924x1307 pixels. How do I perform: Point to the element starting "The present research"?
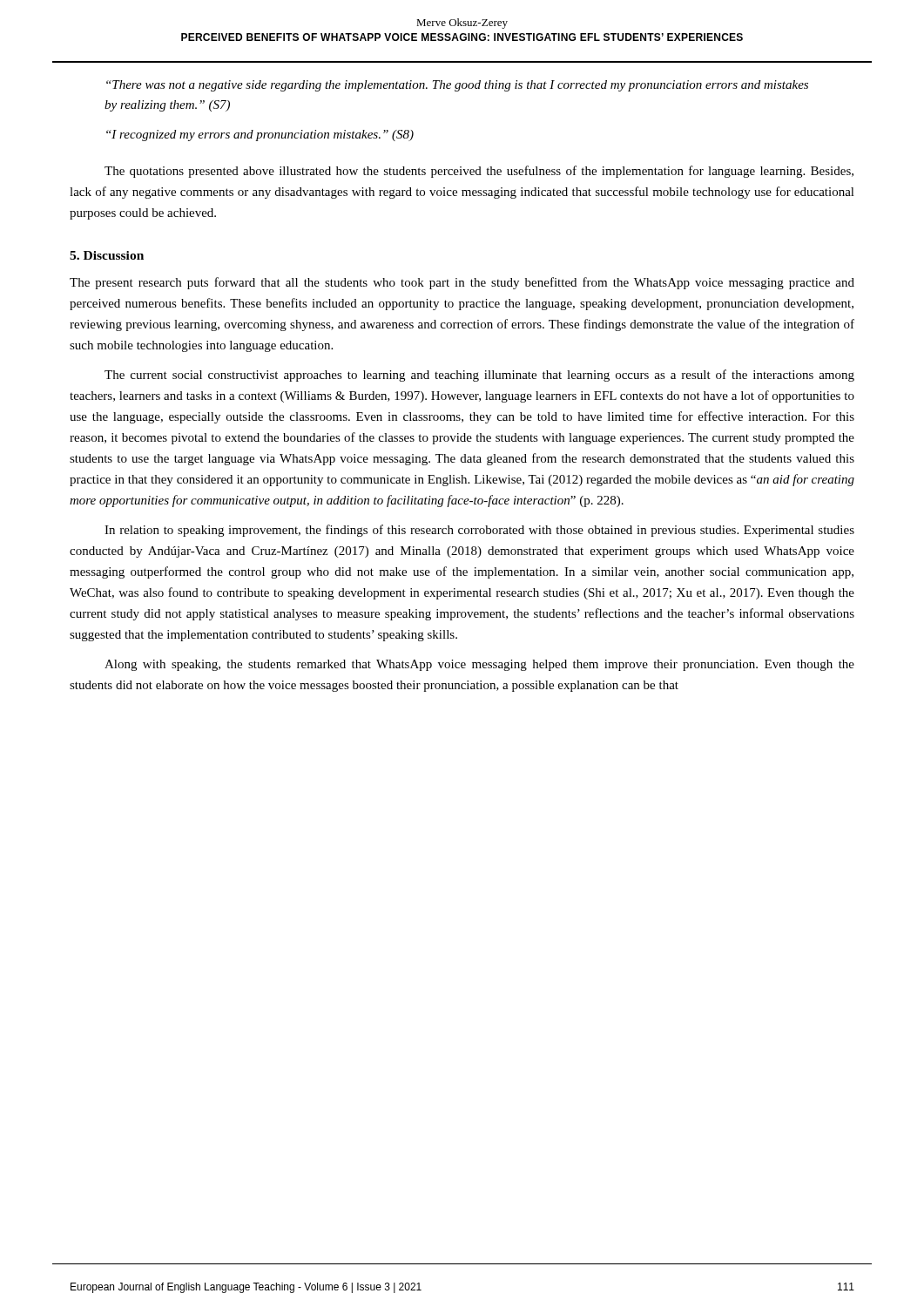[462, 313]
